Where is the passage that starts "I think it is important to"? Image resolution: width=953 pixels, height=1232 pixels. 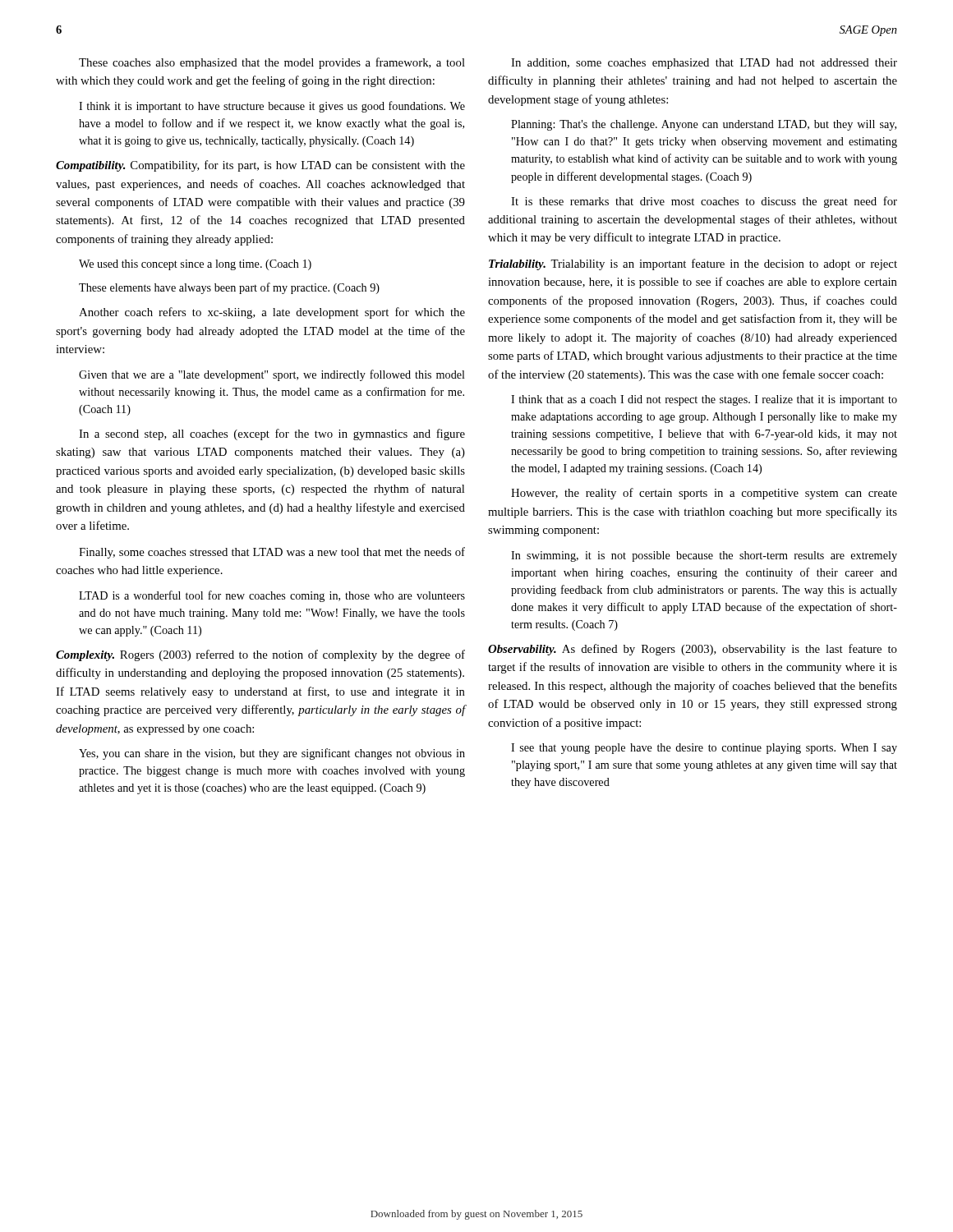tap(272, 124)
